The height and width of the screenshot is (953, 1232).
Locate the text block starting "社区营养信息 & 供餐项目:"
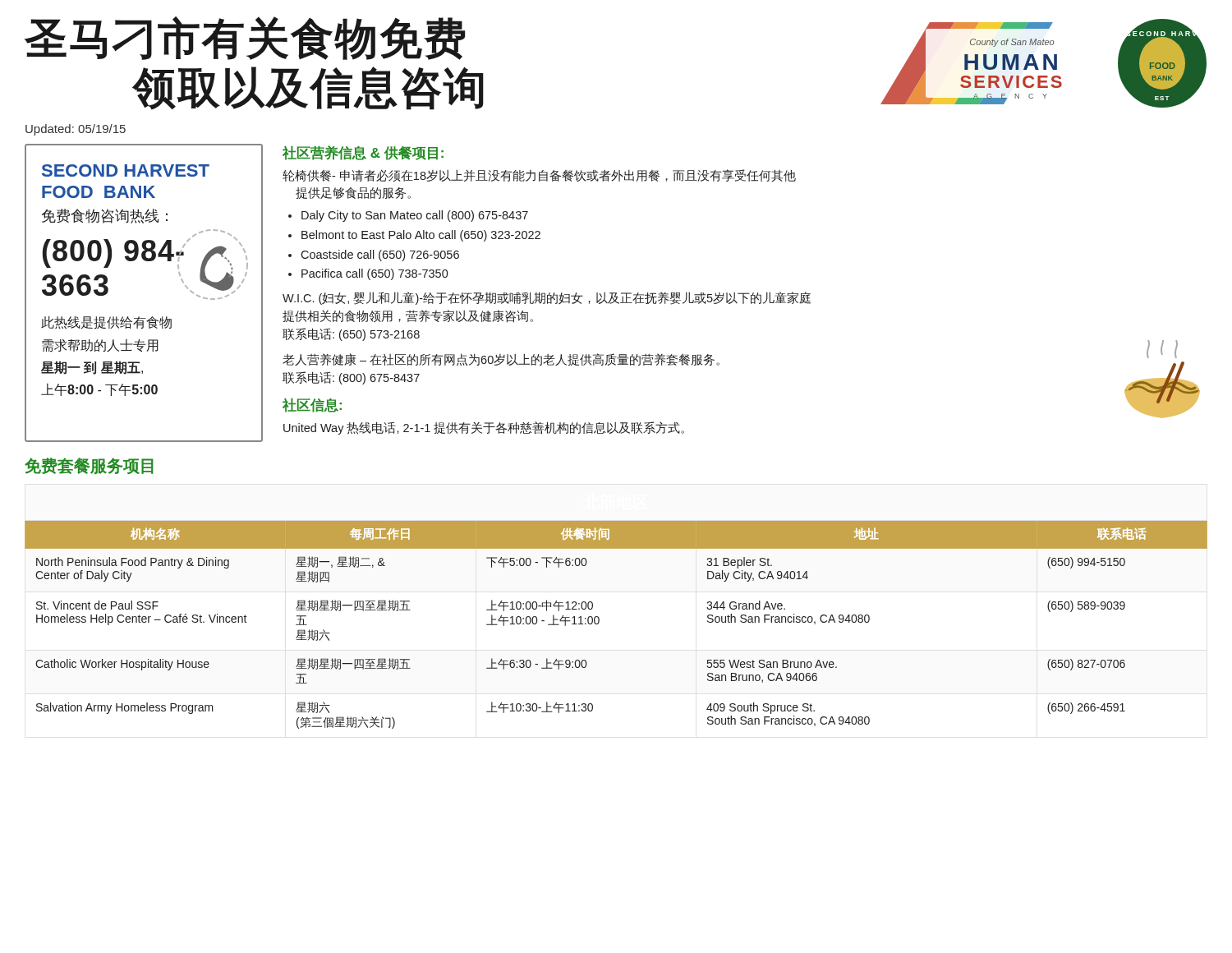pyautogui.click(x=364, y=153)
